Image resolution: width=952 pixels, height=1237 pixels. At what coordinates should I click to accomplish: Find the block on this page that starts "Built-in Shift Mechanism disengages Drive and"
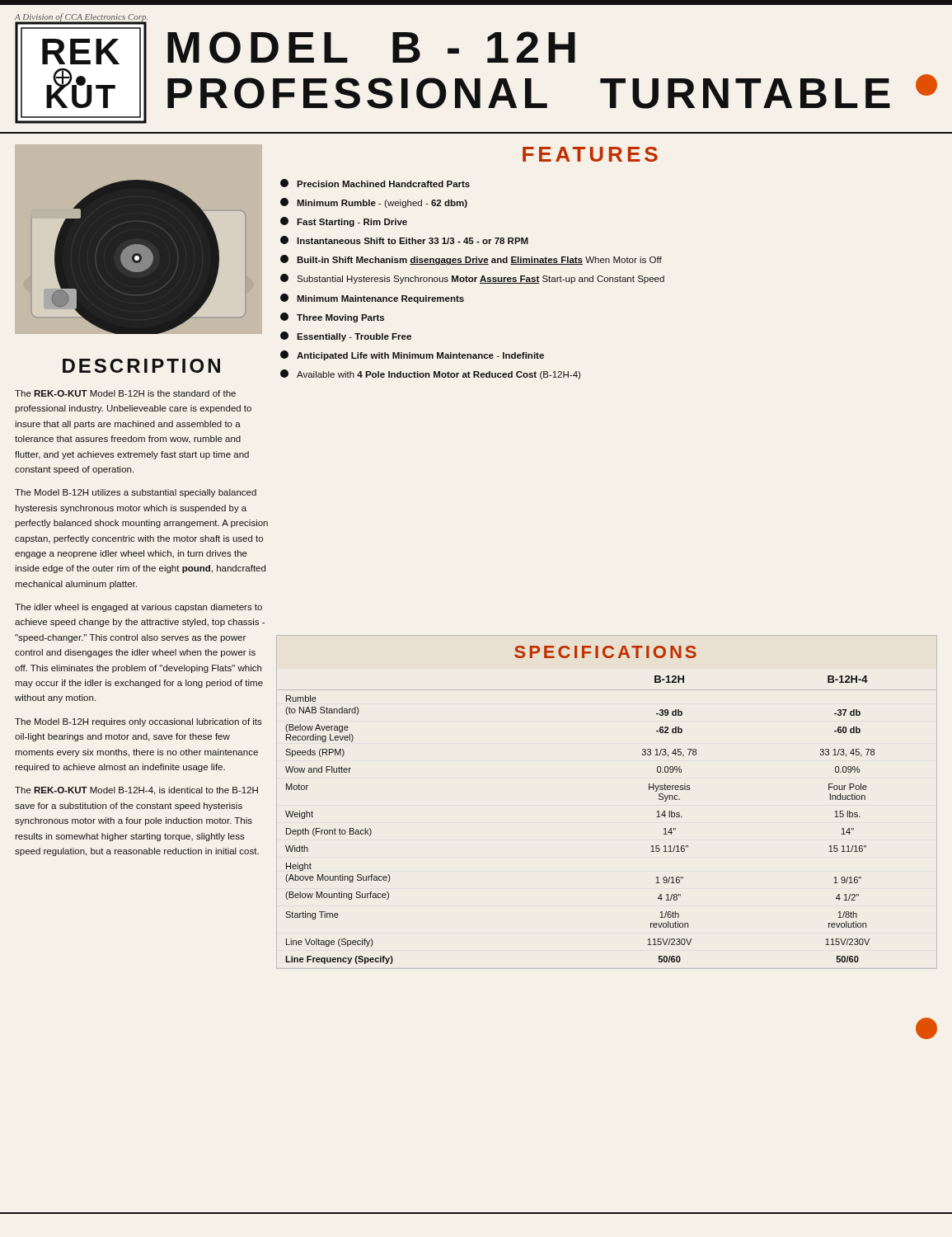pos(471,260)
